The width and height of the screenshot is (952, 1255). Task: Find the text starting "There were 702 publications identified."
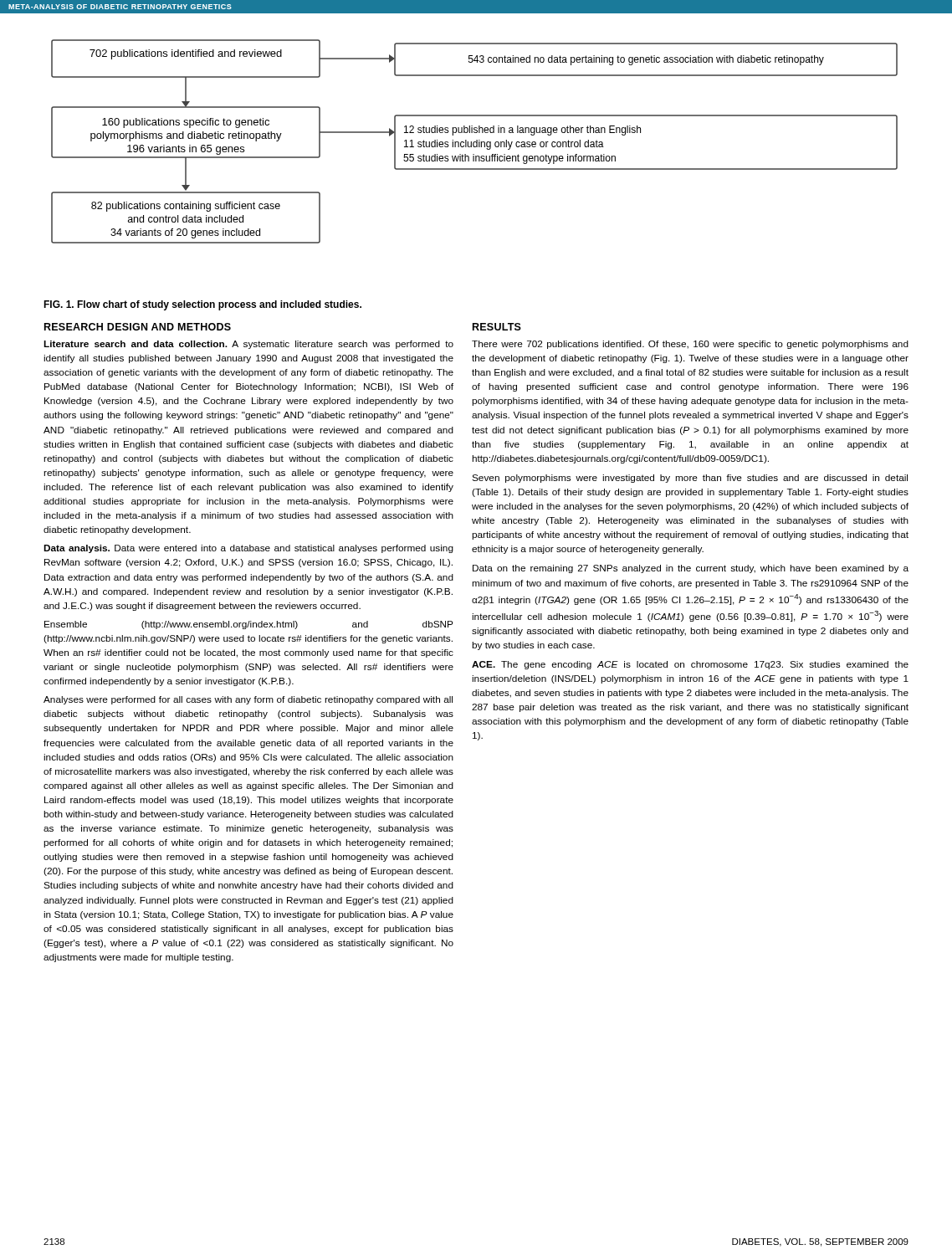690,401
